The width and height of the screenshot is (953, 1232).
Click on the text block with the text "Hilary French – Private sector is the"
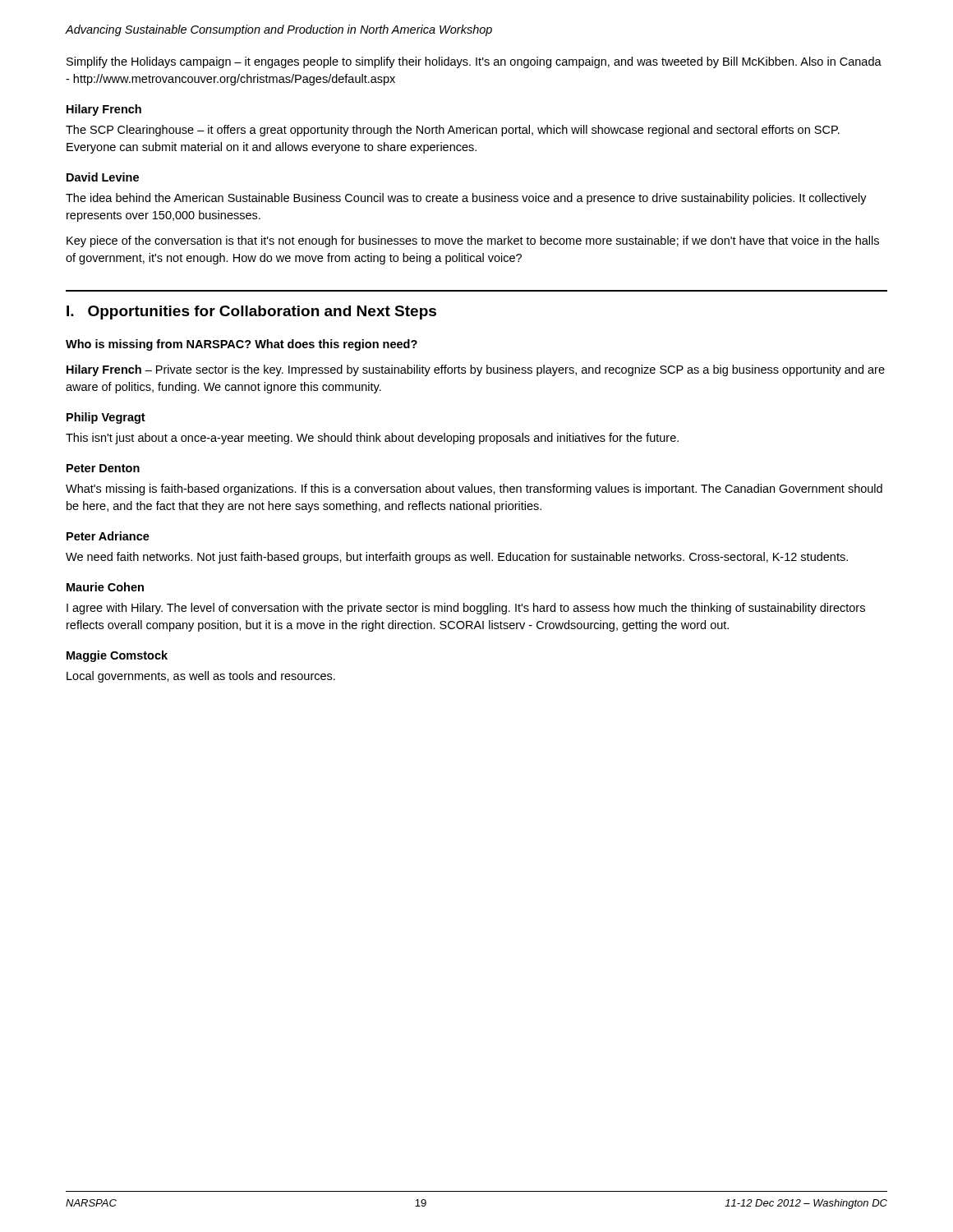point(476,378)
